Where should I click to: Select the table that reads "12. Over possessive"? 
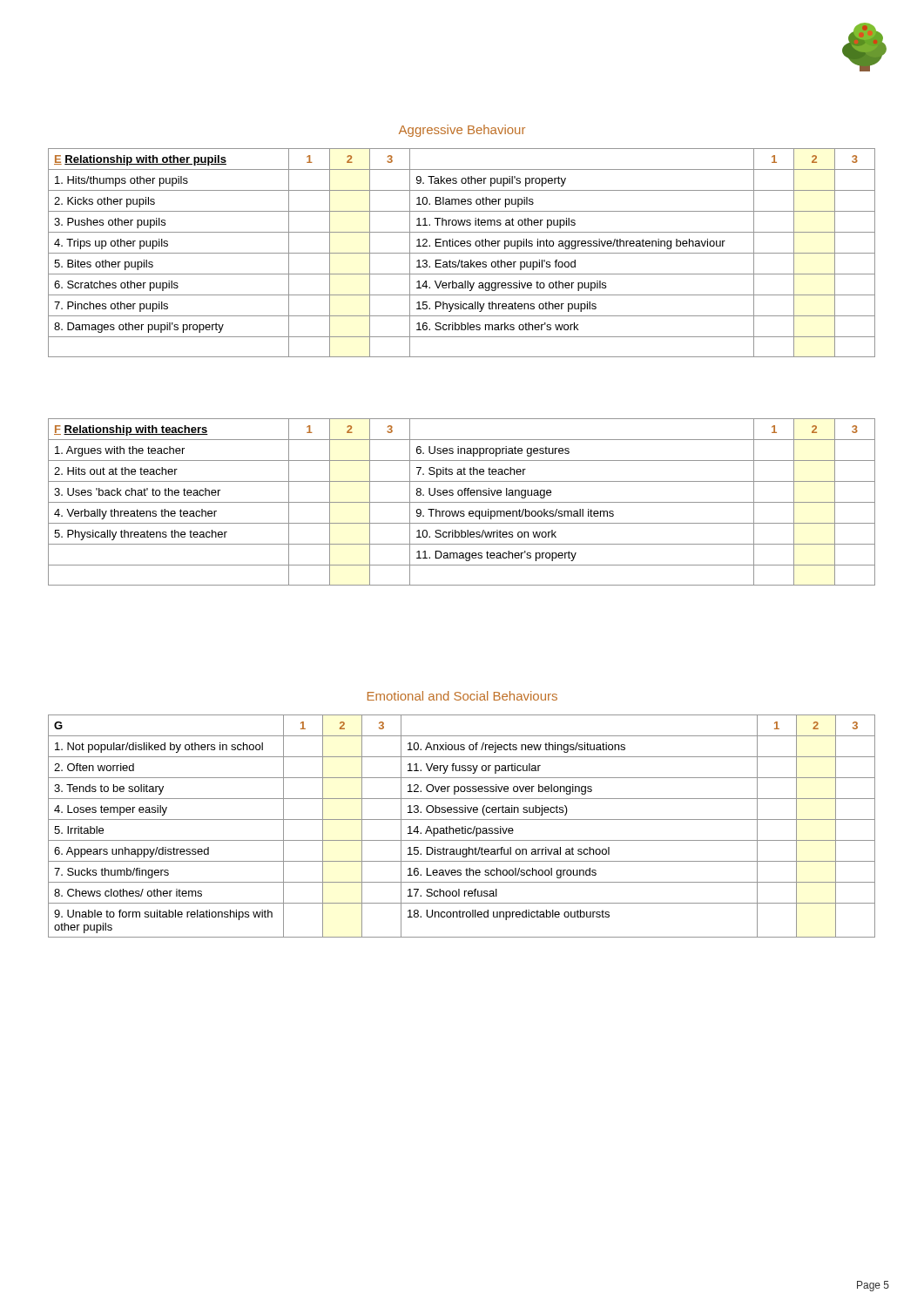(x=462, y=826)
